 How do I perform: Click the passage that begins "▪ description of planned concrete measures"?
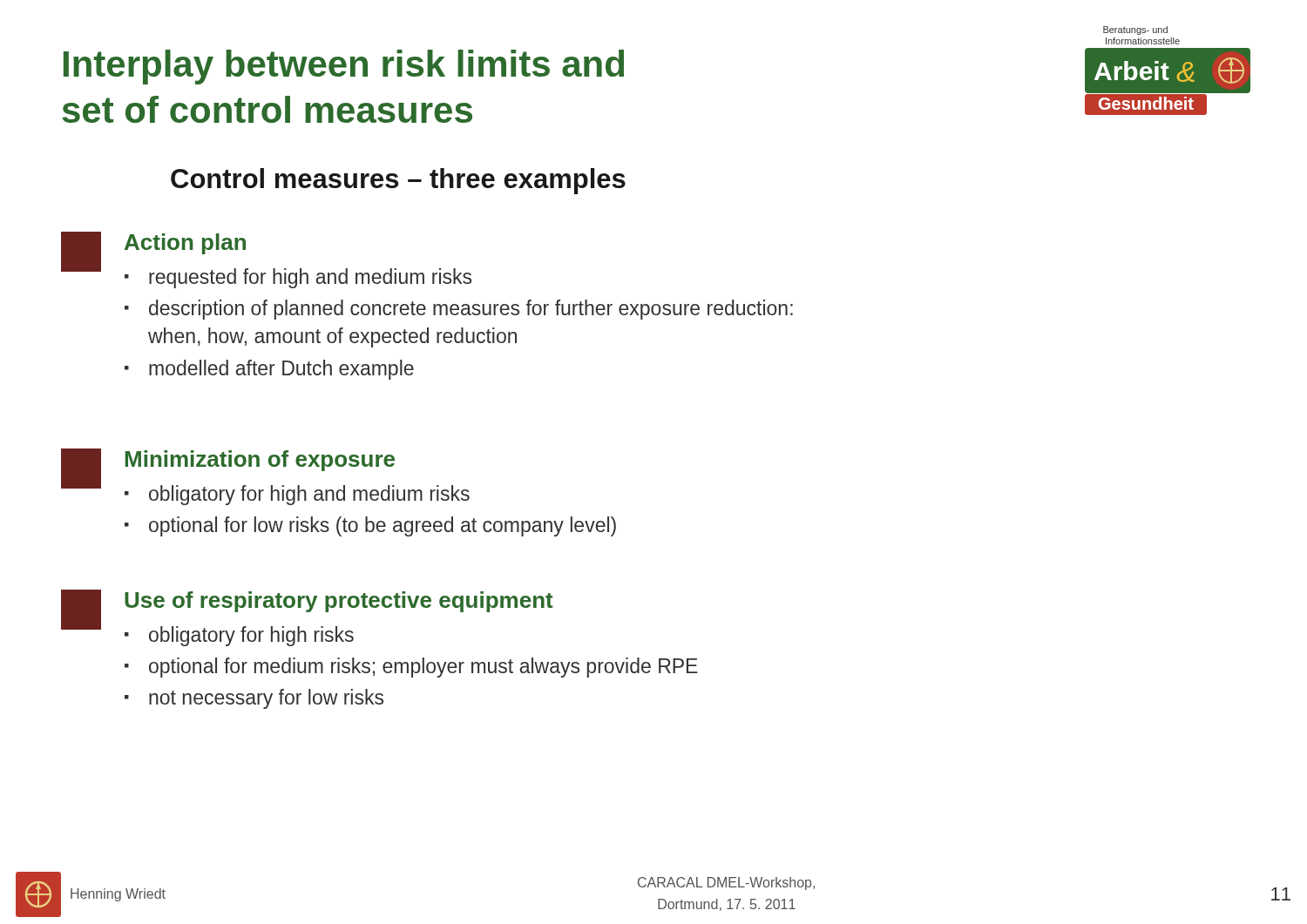(459, 322)
